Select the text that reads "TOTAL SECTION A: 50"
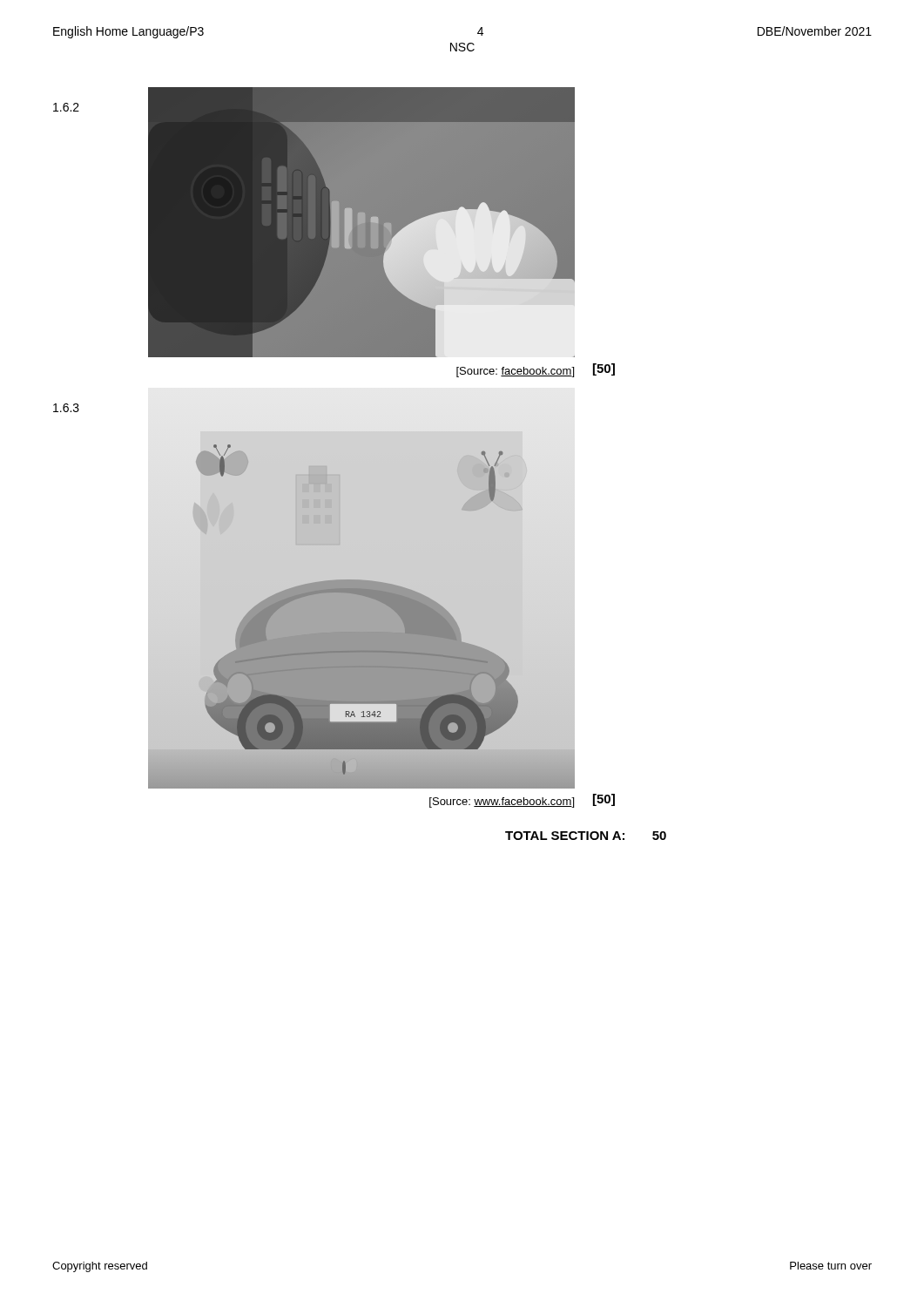Screen dimensions: 1307x924 tap(586, 835)
